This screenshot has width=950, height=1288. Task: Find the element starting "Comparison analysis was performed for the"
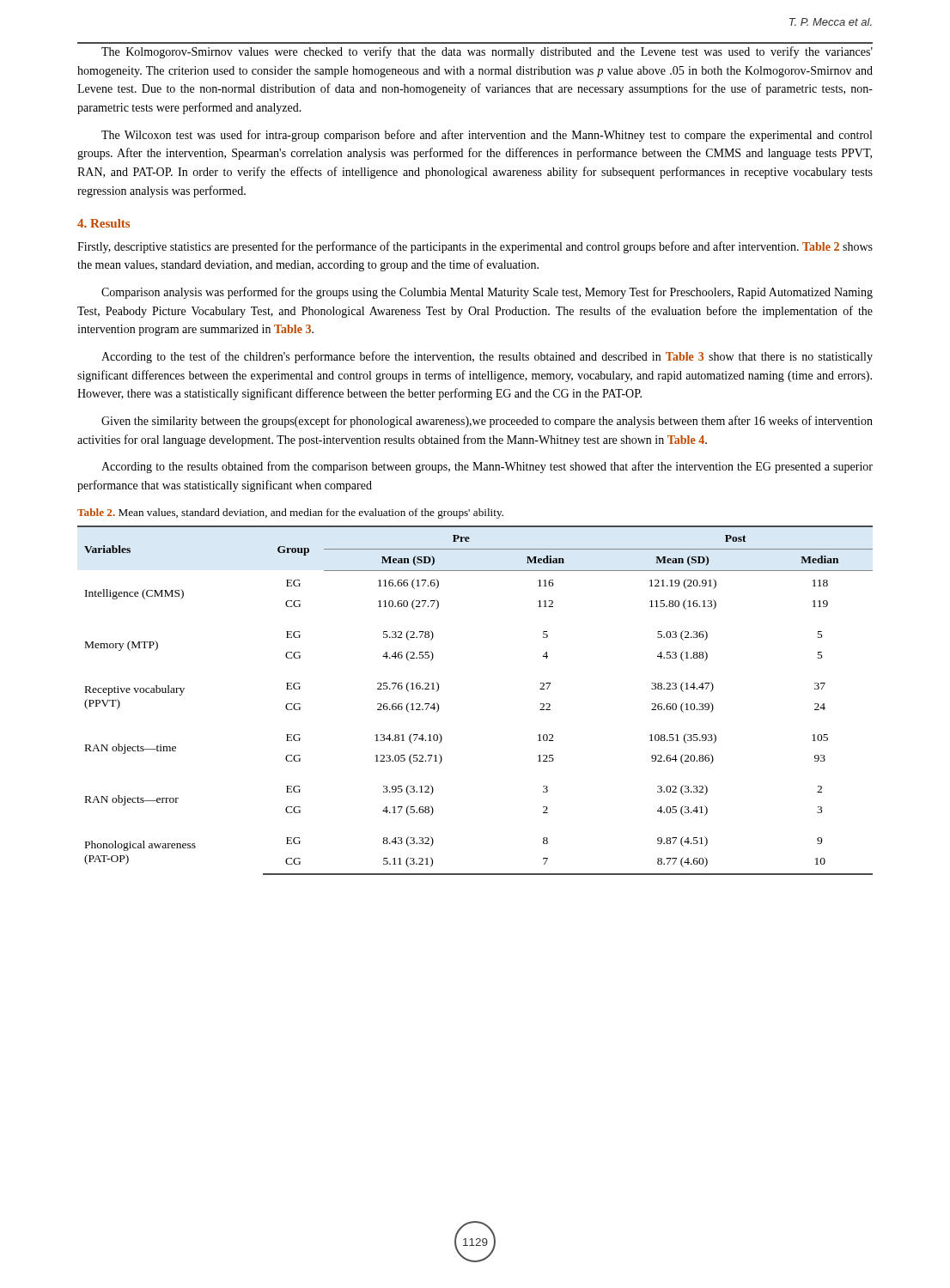point(475,311)
